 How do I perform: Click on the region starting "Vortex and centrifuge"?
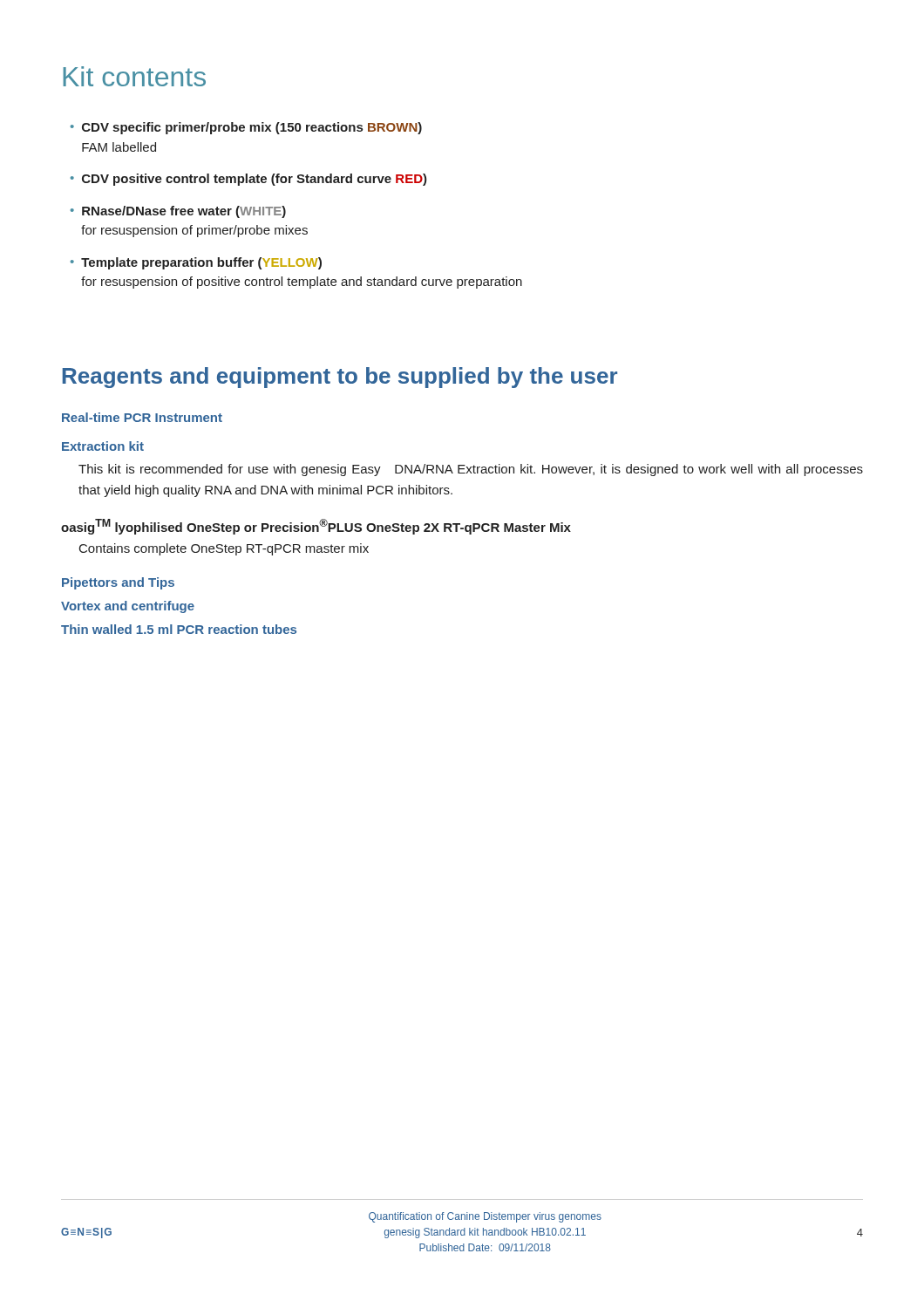click(x=128, y=606)
